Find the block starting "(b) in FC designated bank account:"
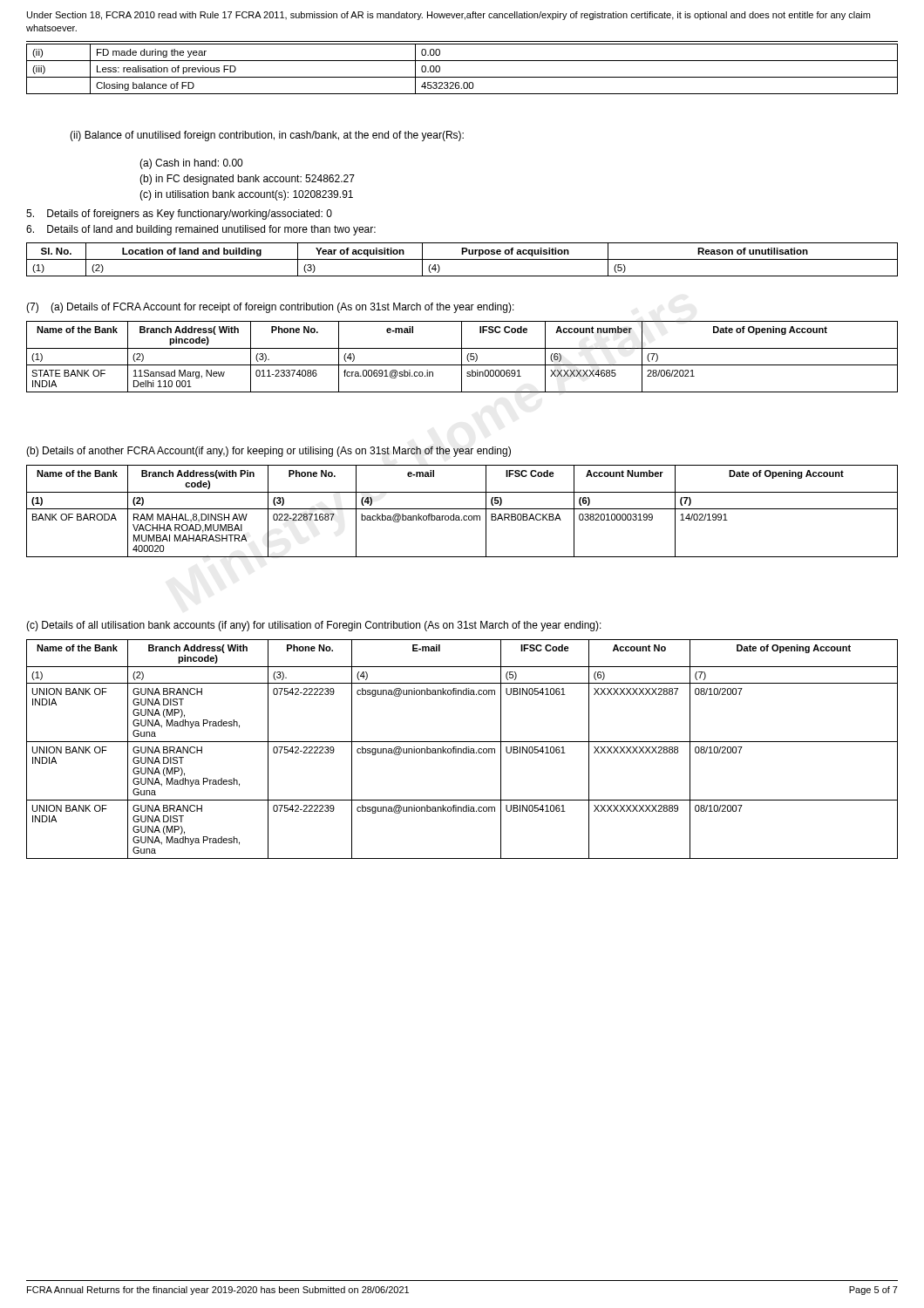Screen dimensions: 1308x924 pos(247,179)
